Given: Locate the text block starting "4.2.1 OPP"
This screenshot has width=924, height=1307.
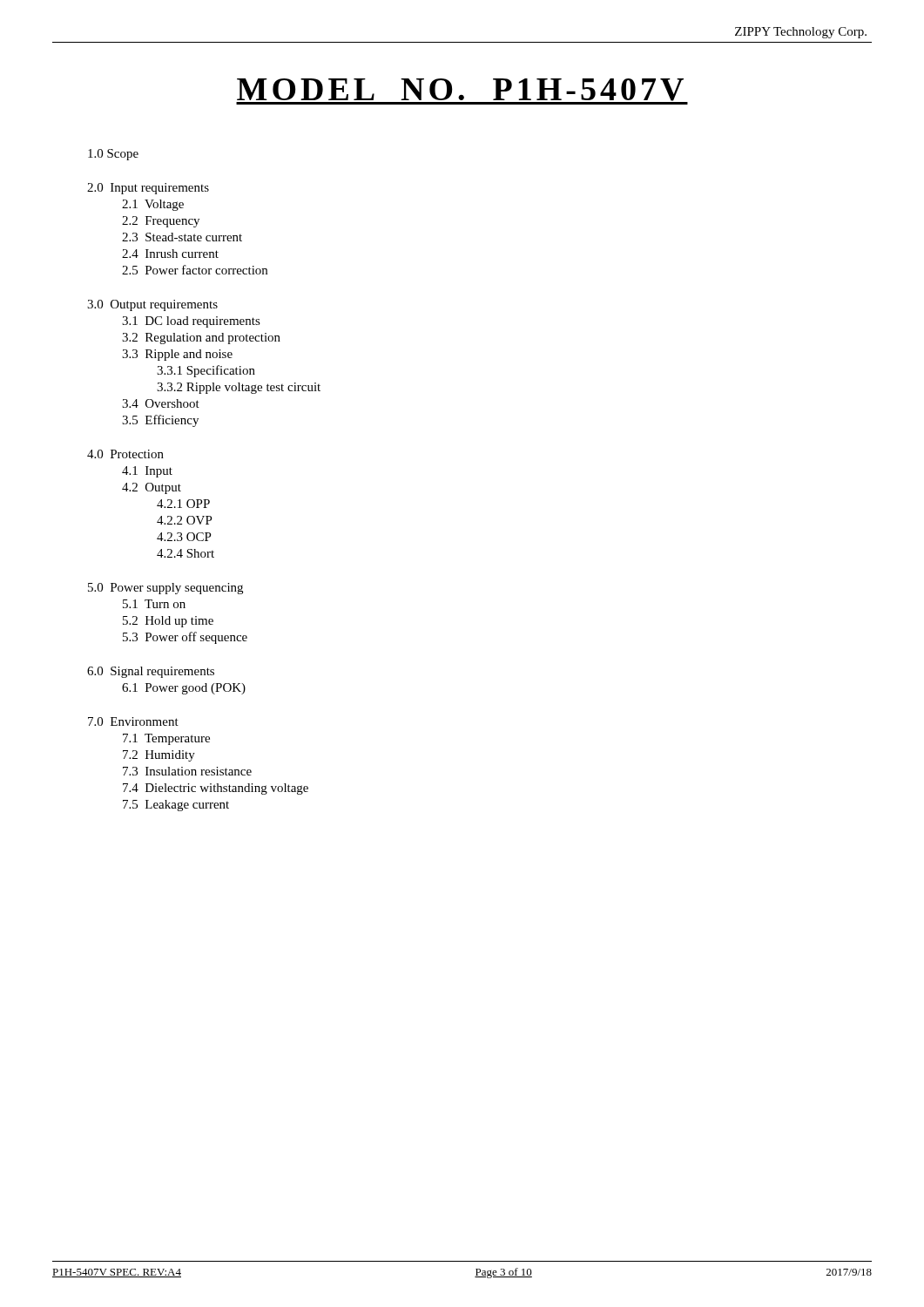Looking at the screenshot, I should click(x=183, y=504).
